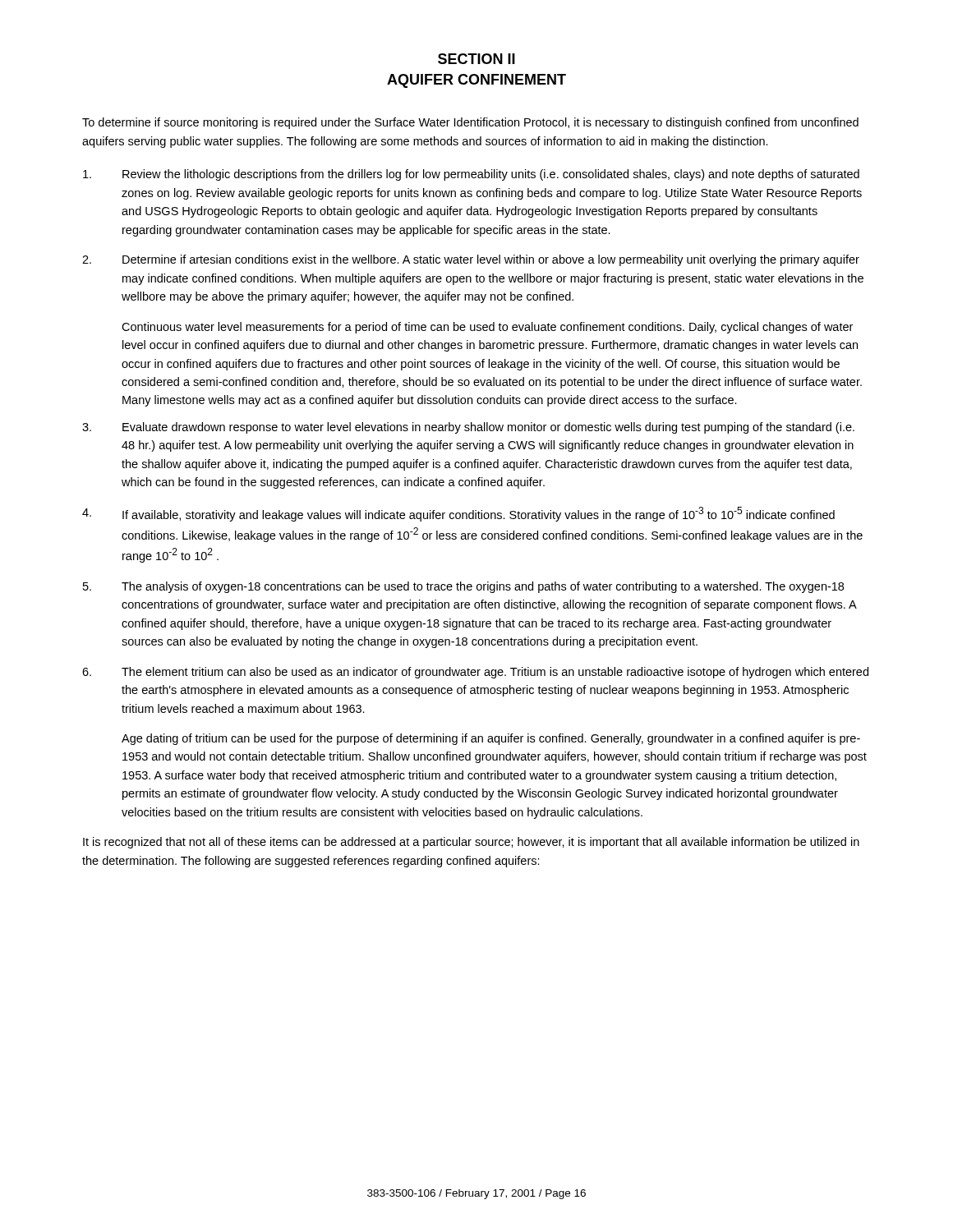Select the text block that reads "It is recognized that not all of"

pos(471,851)
